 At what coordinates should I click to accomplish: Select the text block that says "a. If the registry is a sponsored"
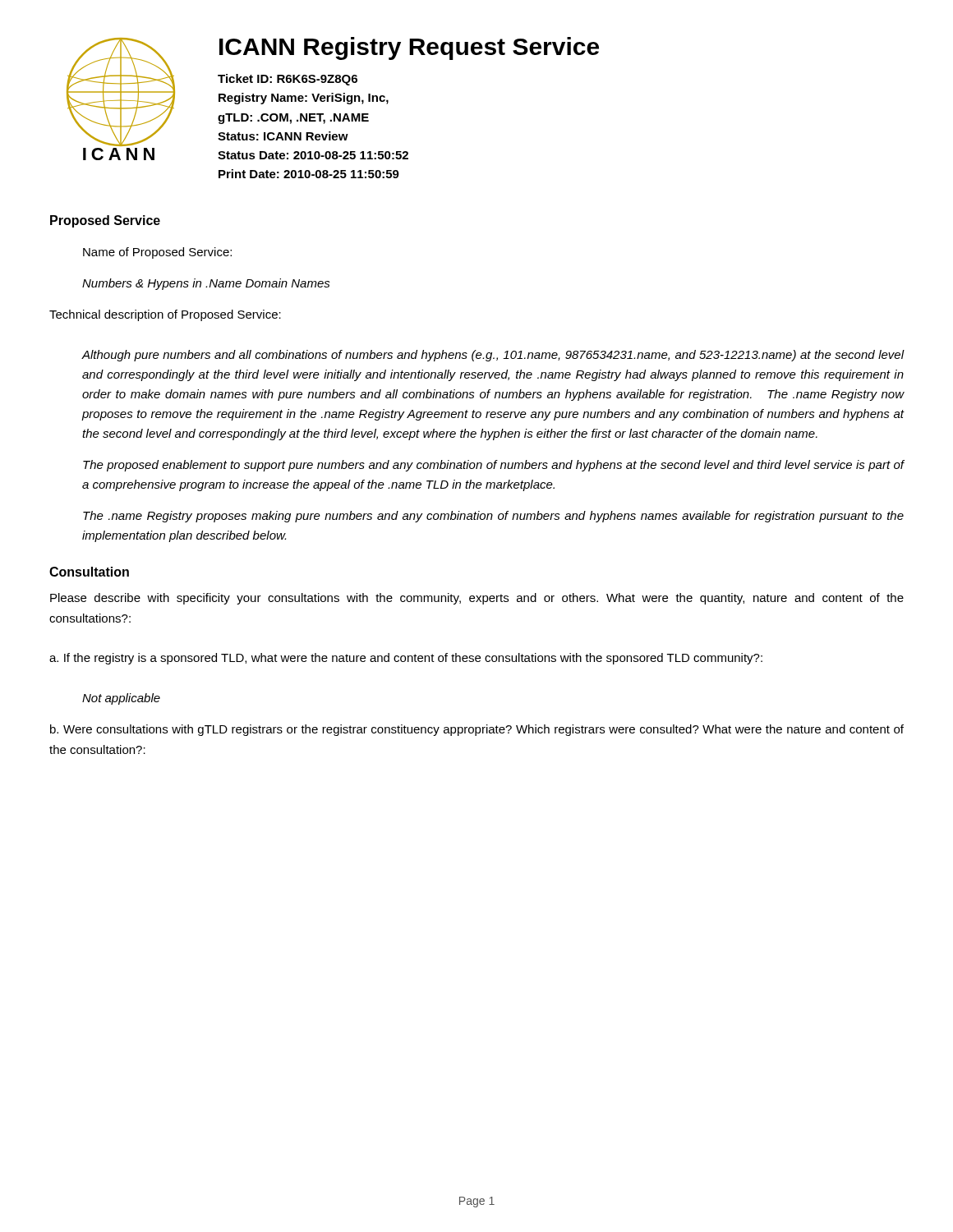click(406, 658)
